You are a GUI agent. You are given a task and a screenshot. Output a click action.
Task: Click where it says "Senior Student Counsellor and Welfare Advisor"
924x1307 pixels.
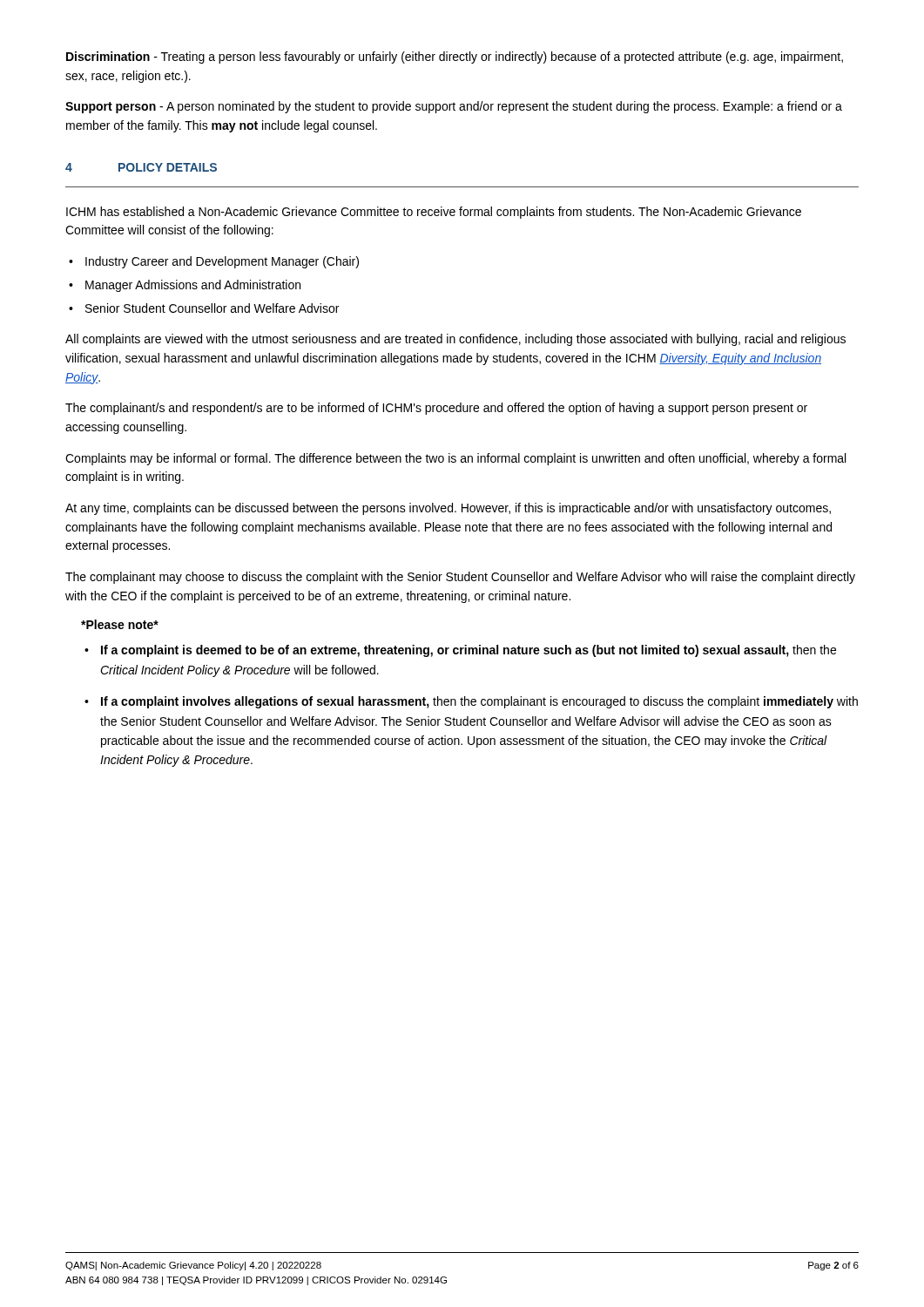pyautogui.click(x=212, y=308)
